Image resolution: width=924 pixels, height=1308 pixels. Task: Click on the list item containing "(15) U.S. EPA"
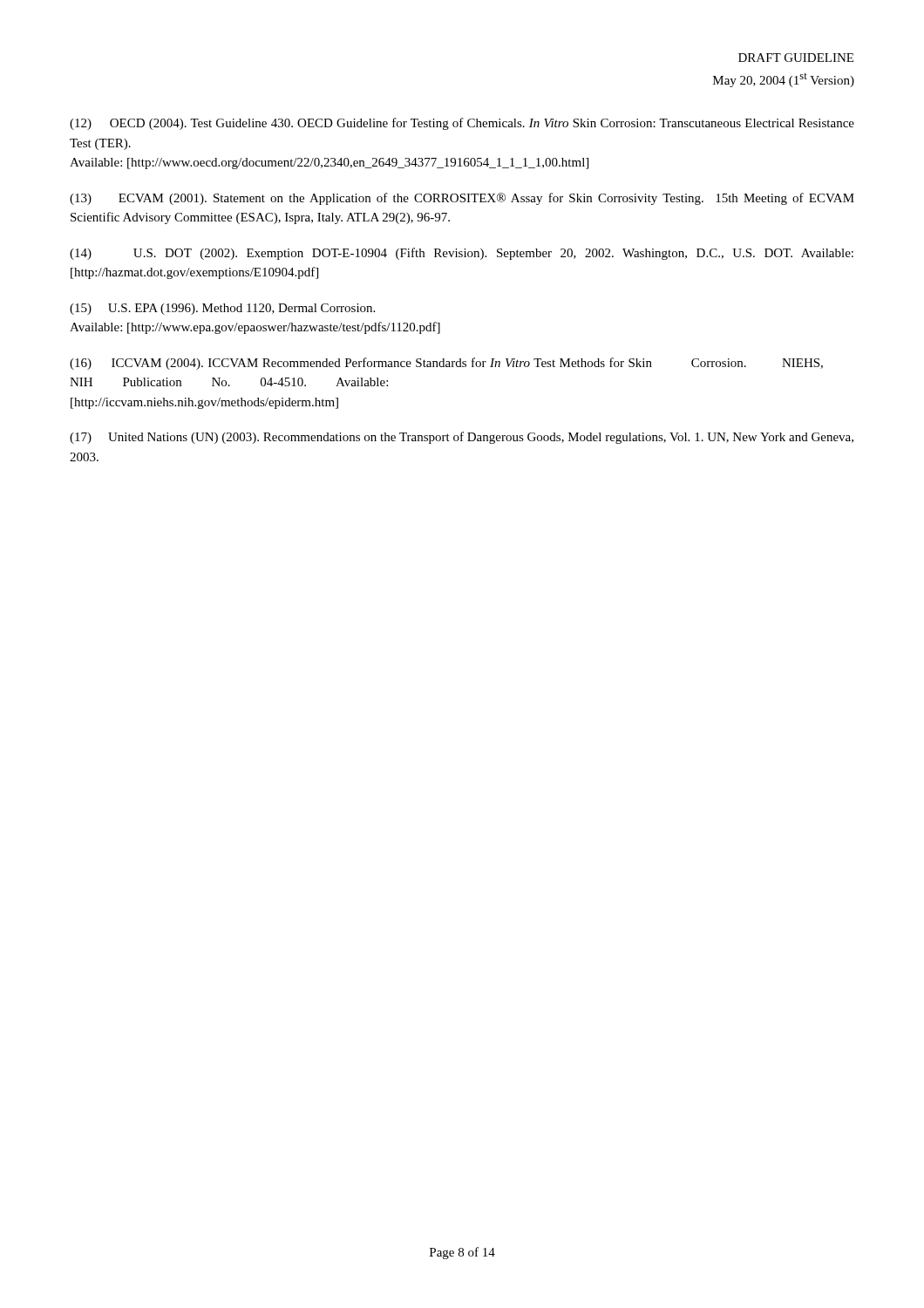point(222,309)
